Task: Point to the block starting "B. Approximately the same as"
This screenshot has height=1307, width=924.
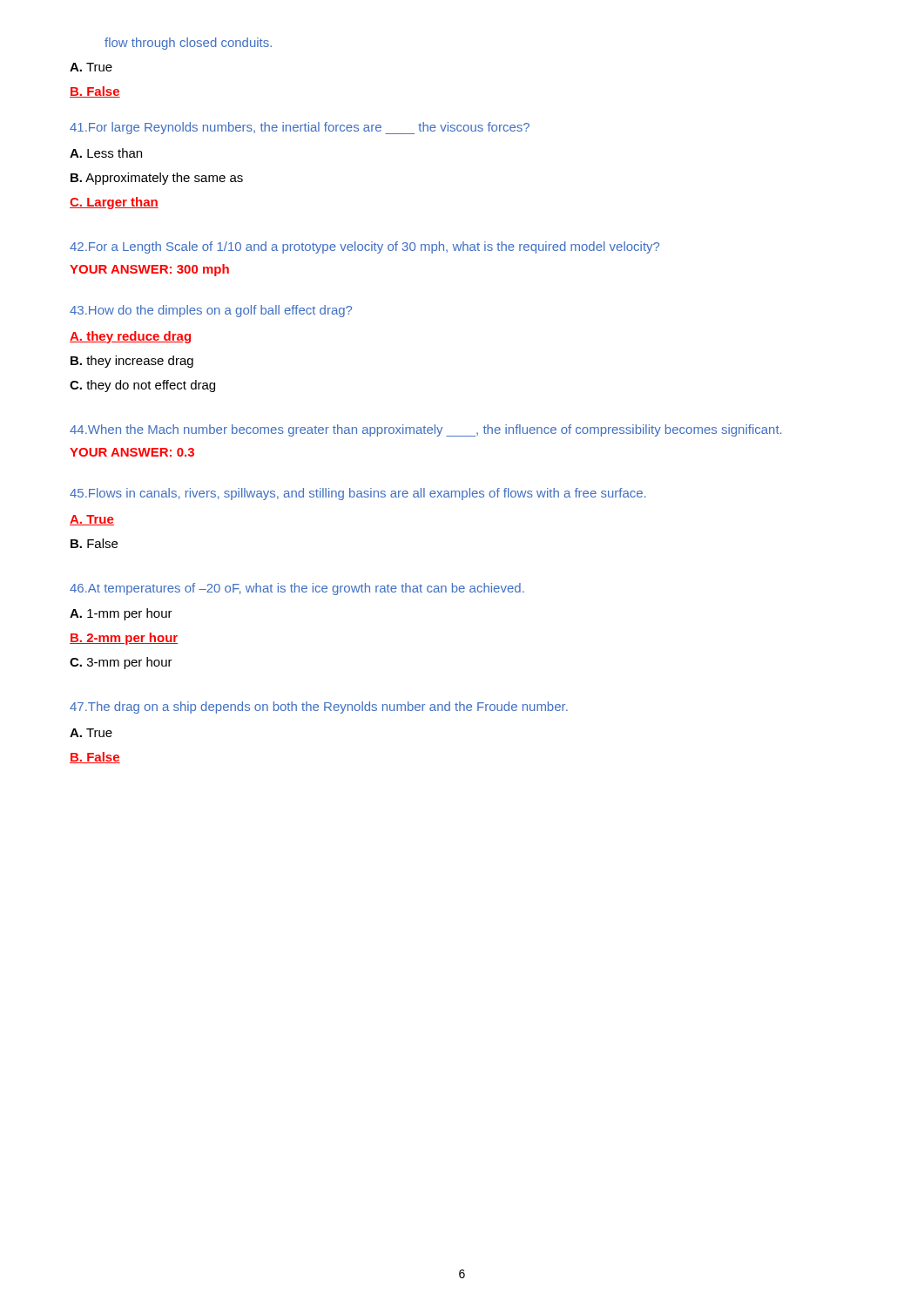Action: click(x=156, y=177)
